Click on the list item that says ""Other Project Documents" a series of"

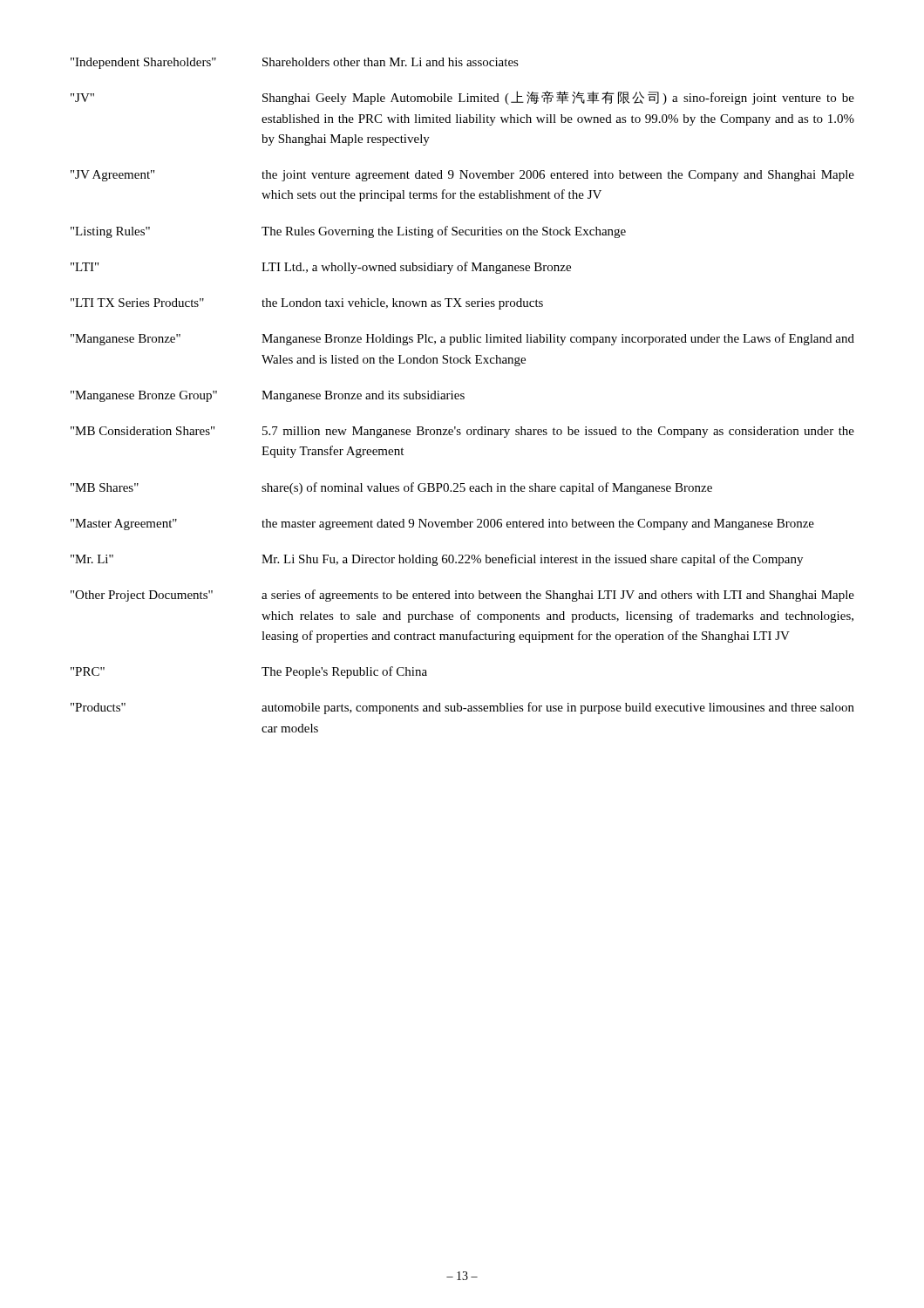pos(462,616)
